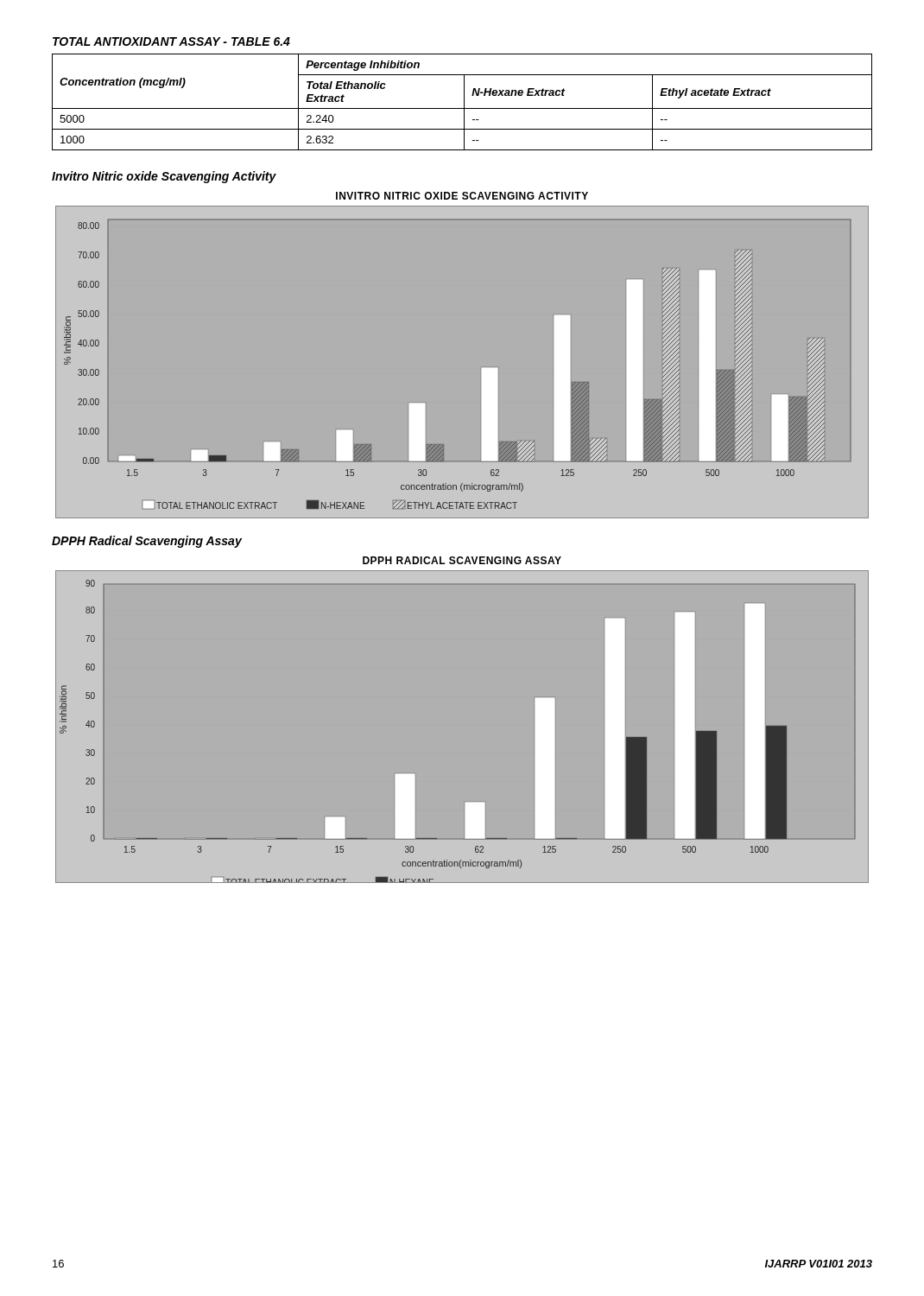This screenshot has height=1296, width=924.
Task: Click on the caption that says "TOTAL ANTIOXIDANT ASSAY - TABLE"
Action: click(x=171, y=41)
